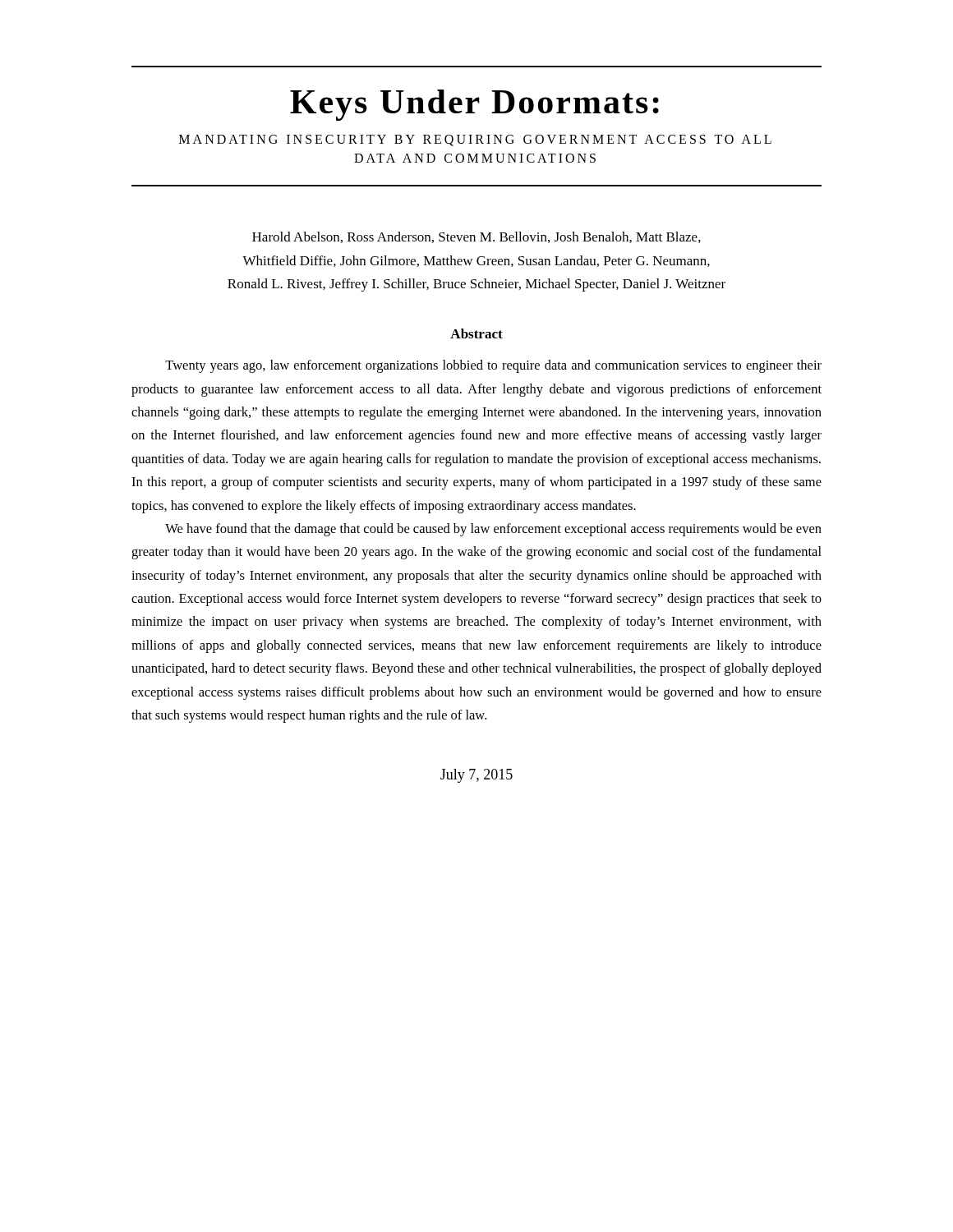Point to the region starting "July 7, 2015"
This screenshot has width=953, height=1232.
[476, 775]
